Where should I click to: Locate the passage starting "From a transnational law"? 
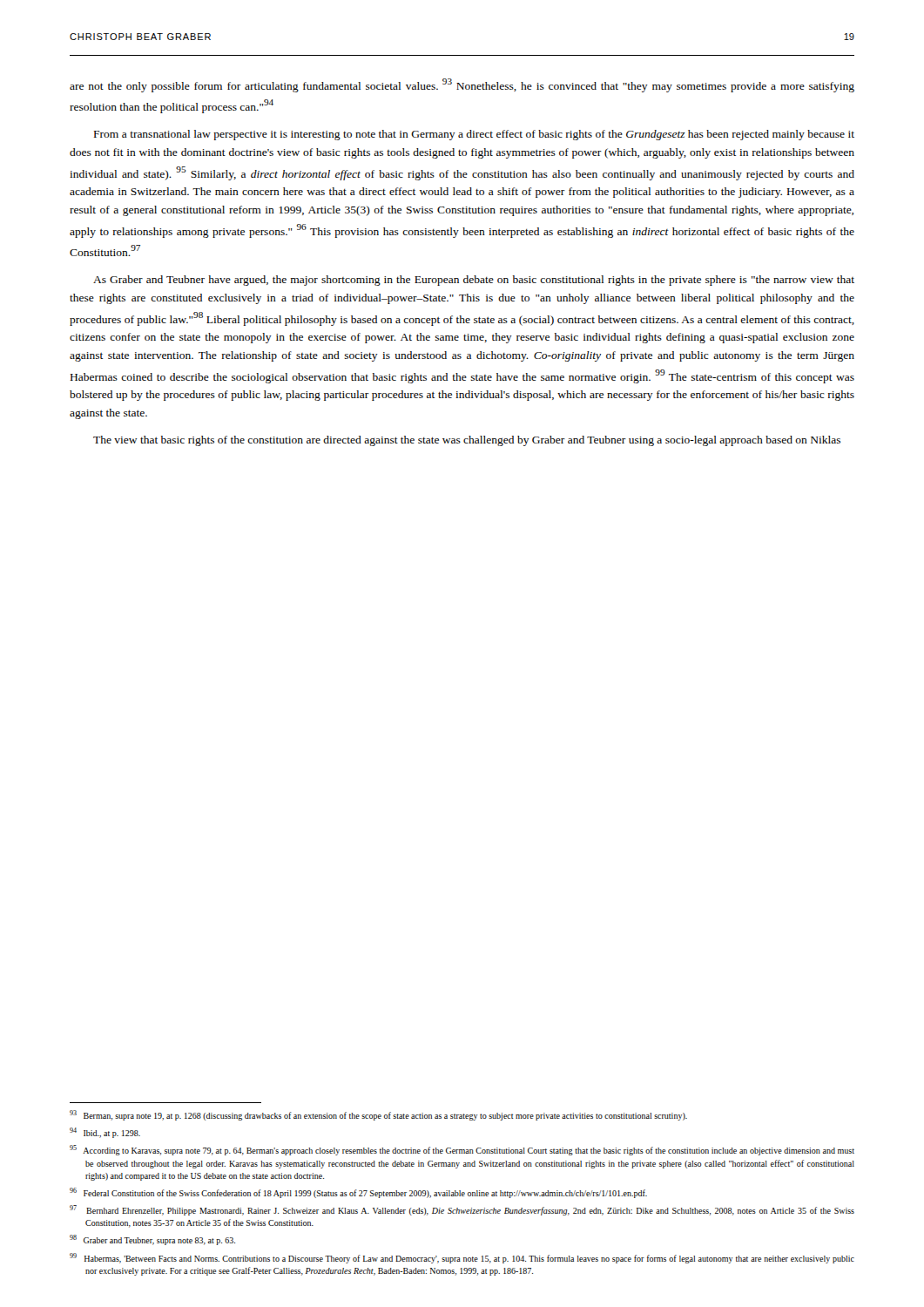click(462, 194)
